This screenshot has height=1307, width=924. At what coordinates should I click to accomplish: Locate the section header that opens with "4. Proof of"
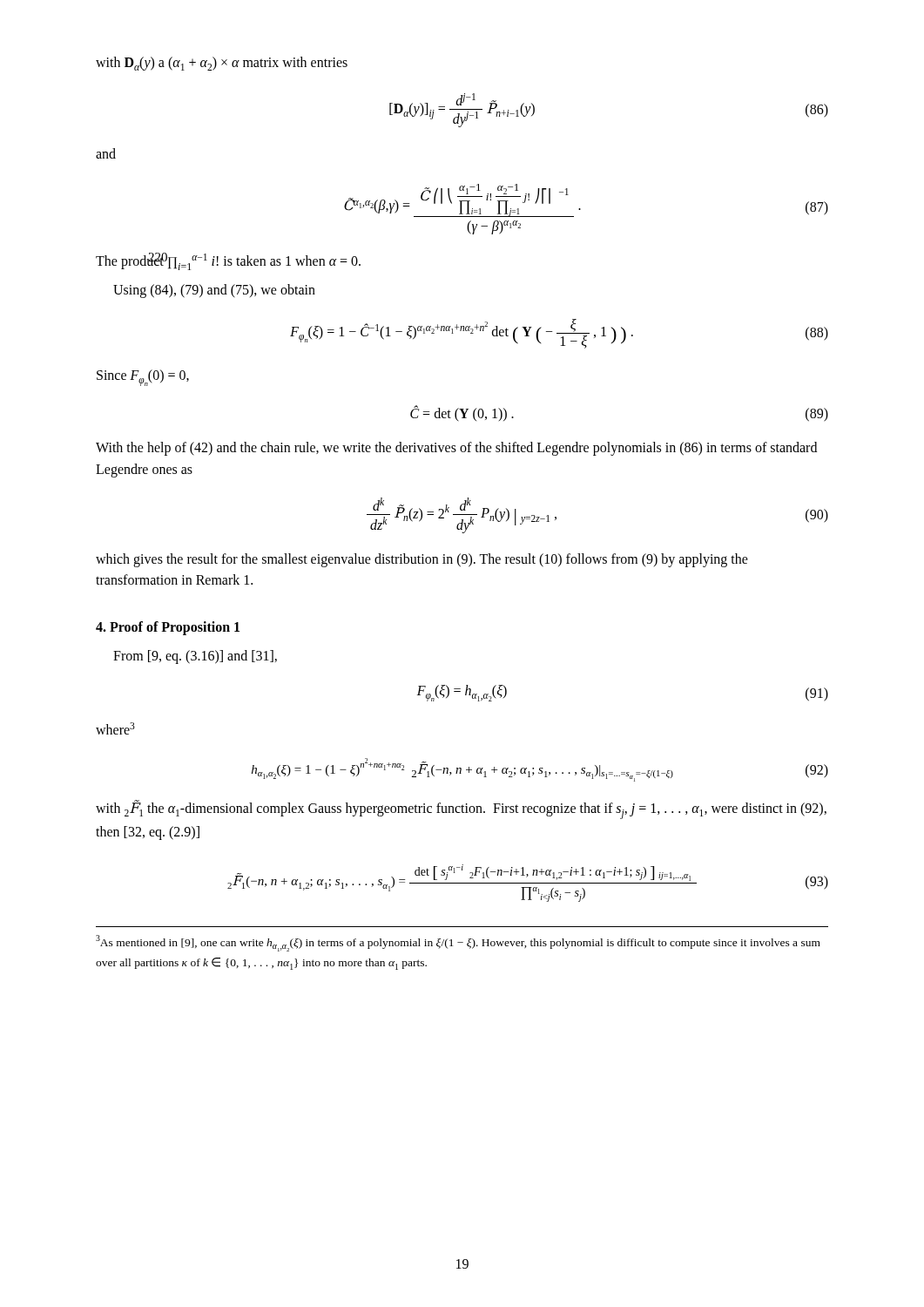(x=168, y=627)
